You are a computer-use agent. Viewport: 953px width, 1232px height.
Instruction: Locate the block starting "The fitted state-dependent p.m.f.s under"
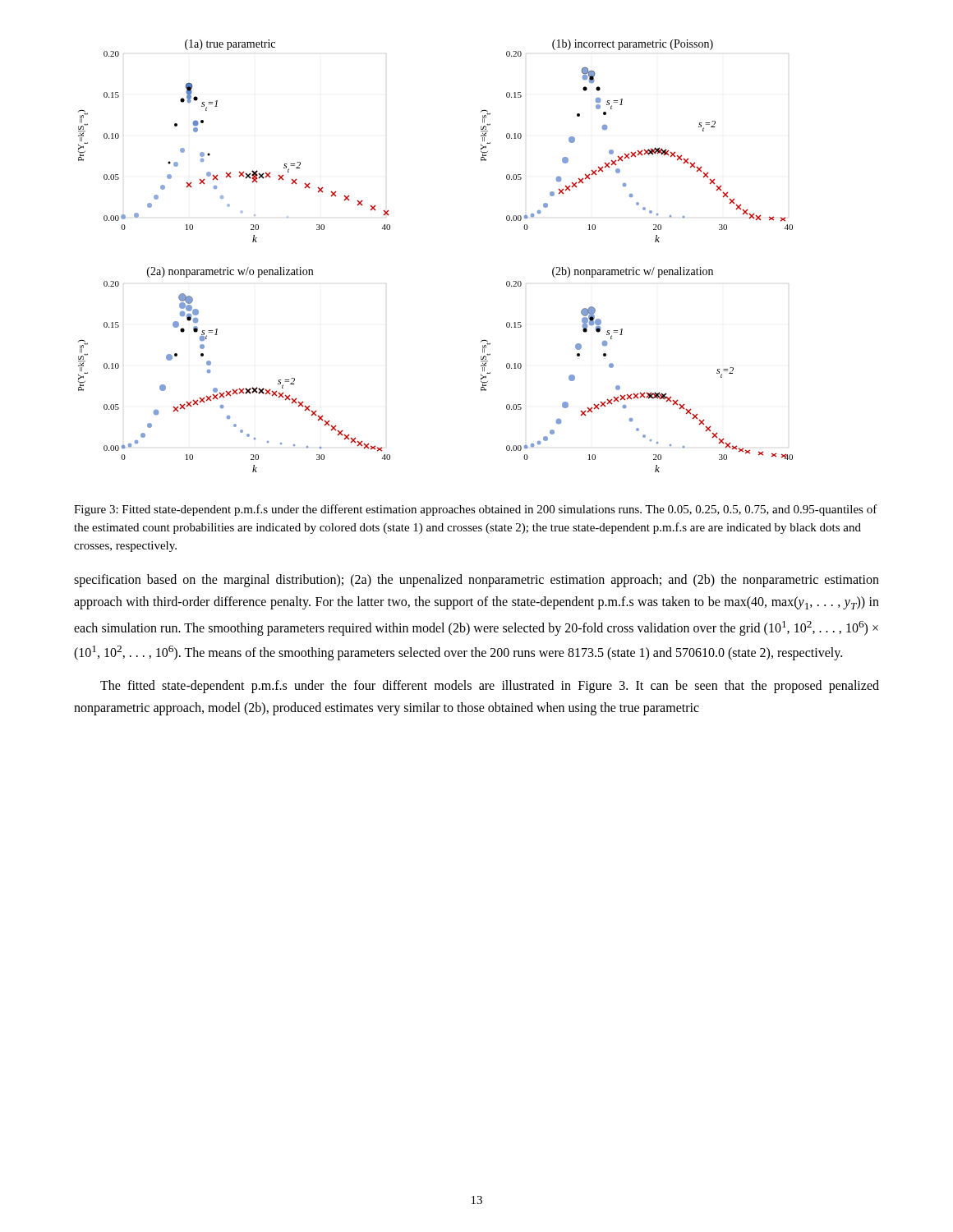point(476,697)
